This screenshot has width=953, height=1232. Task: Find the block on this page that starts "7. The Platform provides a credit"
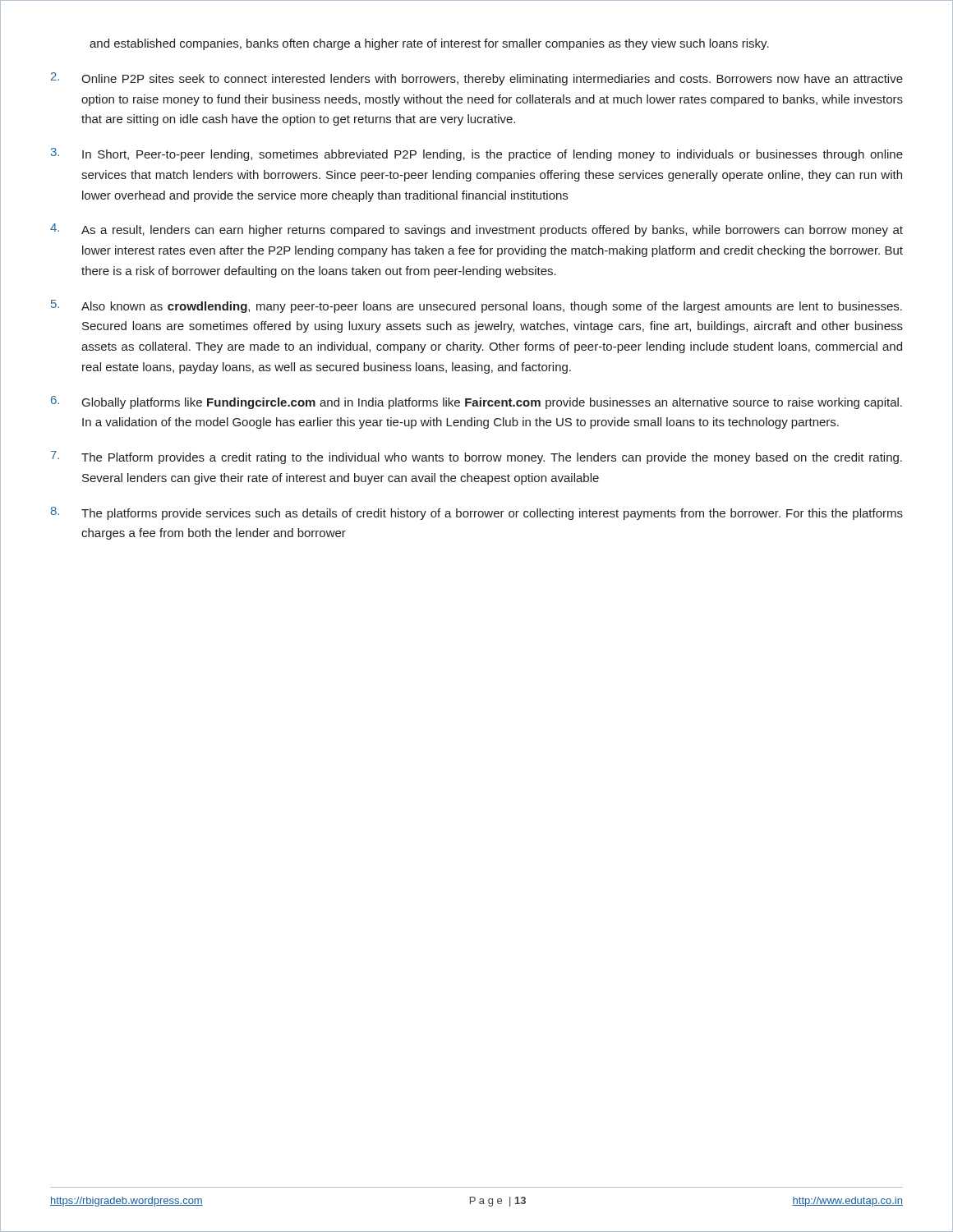pos(476,468)
